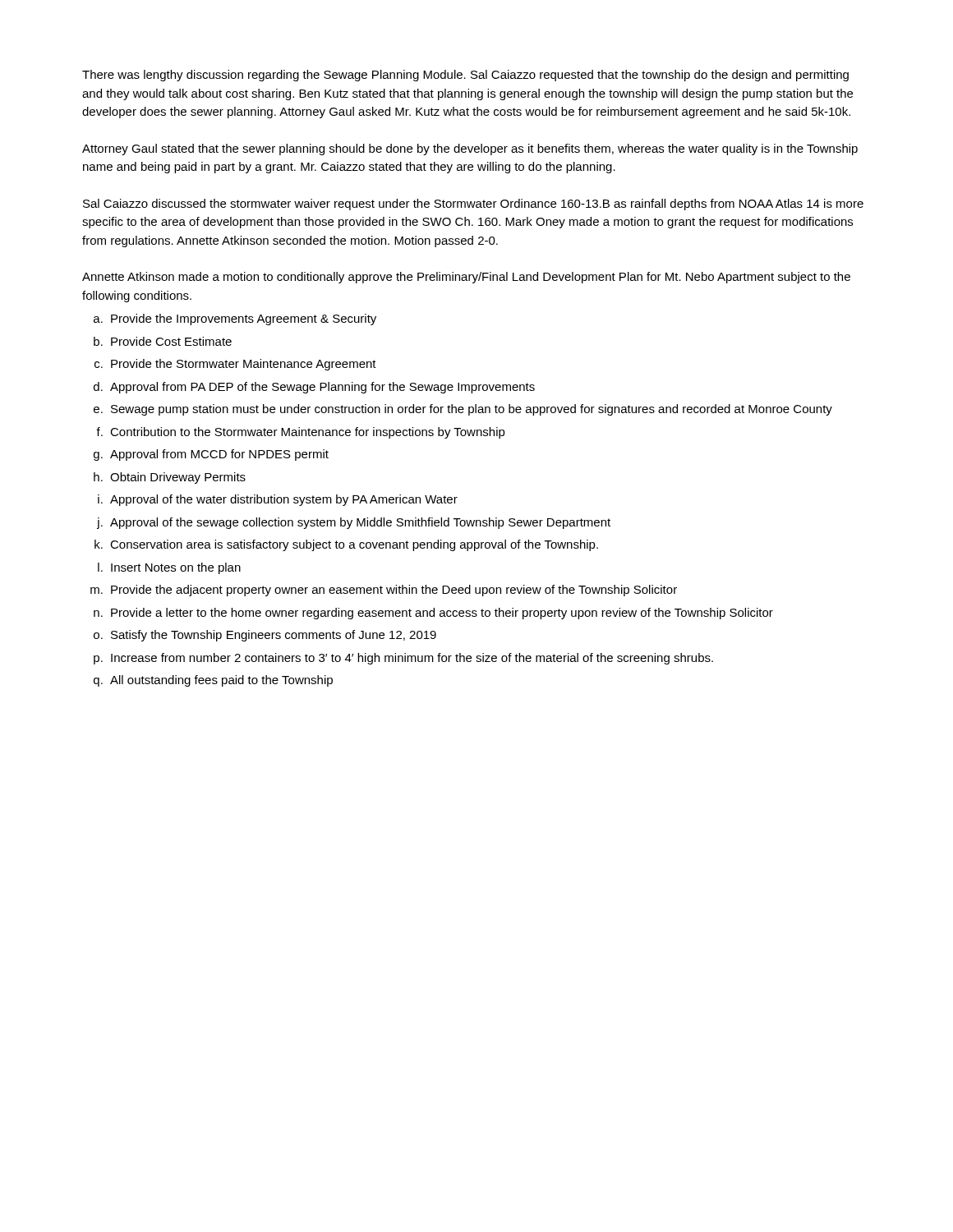Click on the block starting "There was lengthy discussion regarding the Sewage Planning"
The width and height of the screenshot is (953, 1232).
coord(468,93)
